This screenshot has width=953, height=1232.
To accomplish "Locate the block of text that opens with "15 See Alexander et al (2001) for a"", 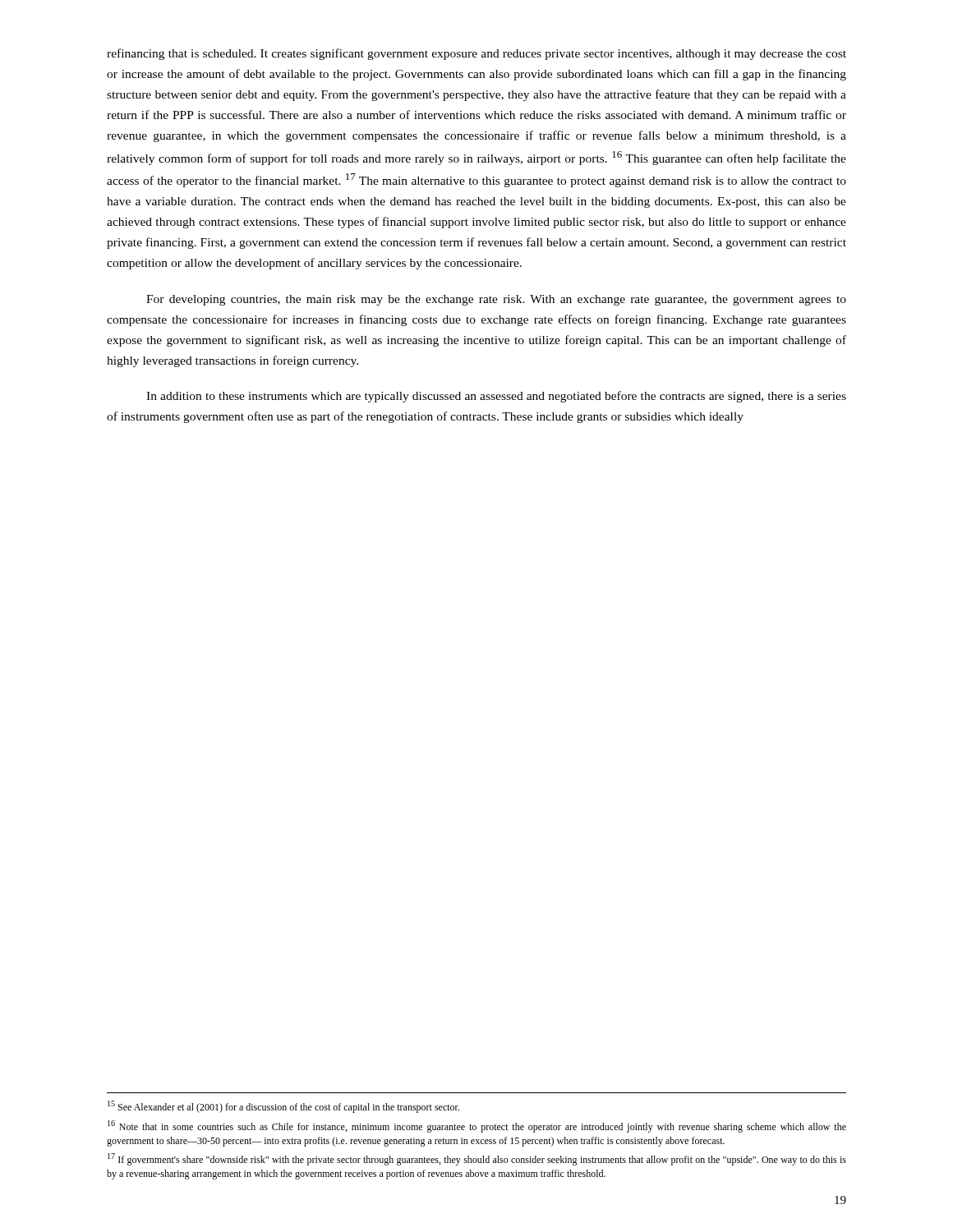I will click(x=283, y=1106).
